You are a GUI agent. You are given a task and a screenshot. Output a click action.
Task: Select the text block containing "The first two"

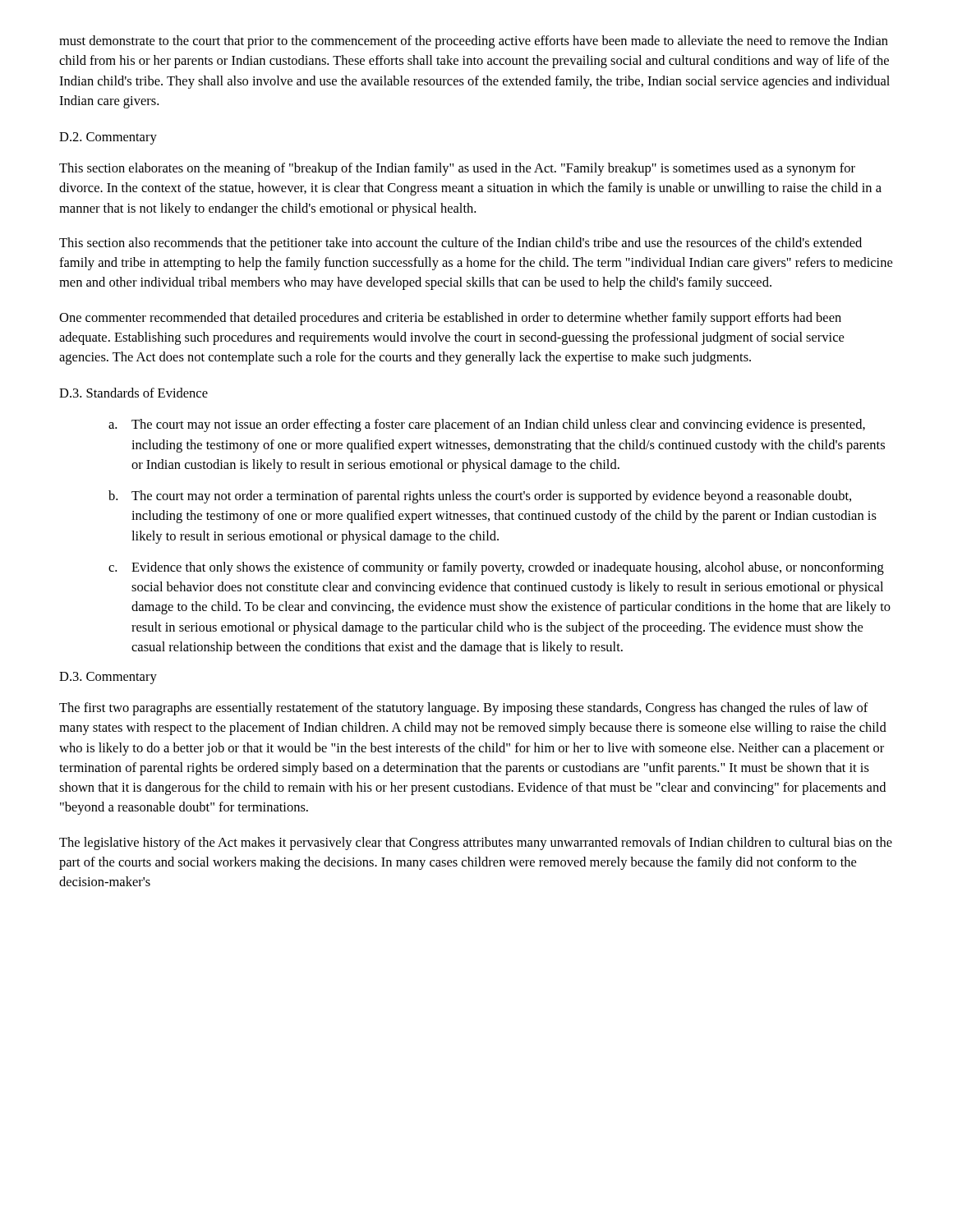pyautogui.click(x=473, y=757)
